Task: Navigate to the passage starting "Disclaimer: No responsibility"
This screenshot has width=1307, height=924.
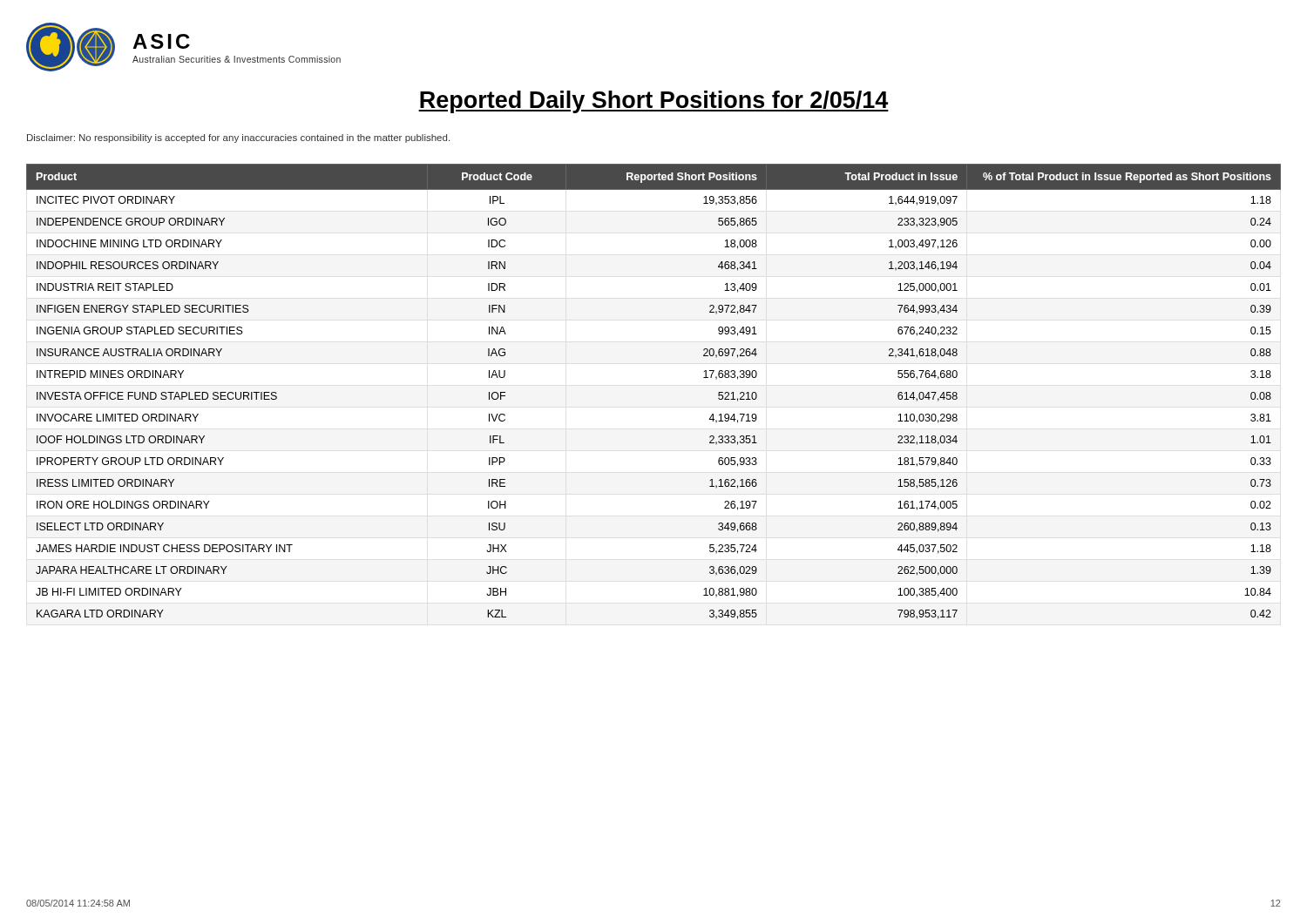Action: click(238, 138)
